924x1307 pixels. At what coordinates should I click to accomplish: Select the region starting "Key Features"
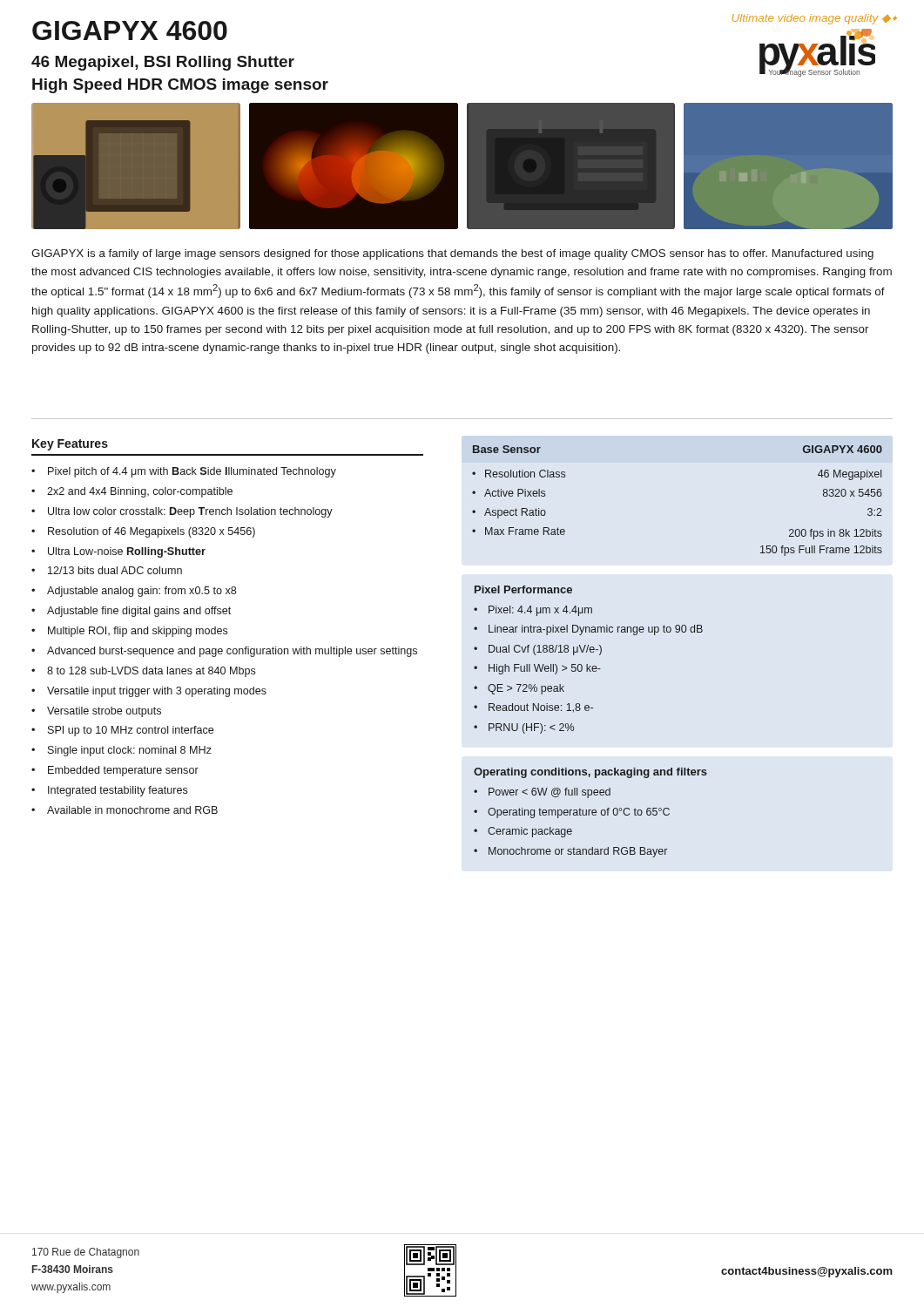(x=70, y=444)
